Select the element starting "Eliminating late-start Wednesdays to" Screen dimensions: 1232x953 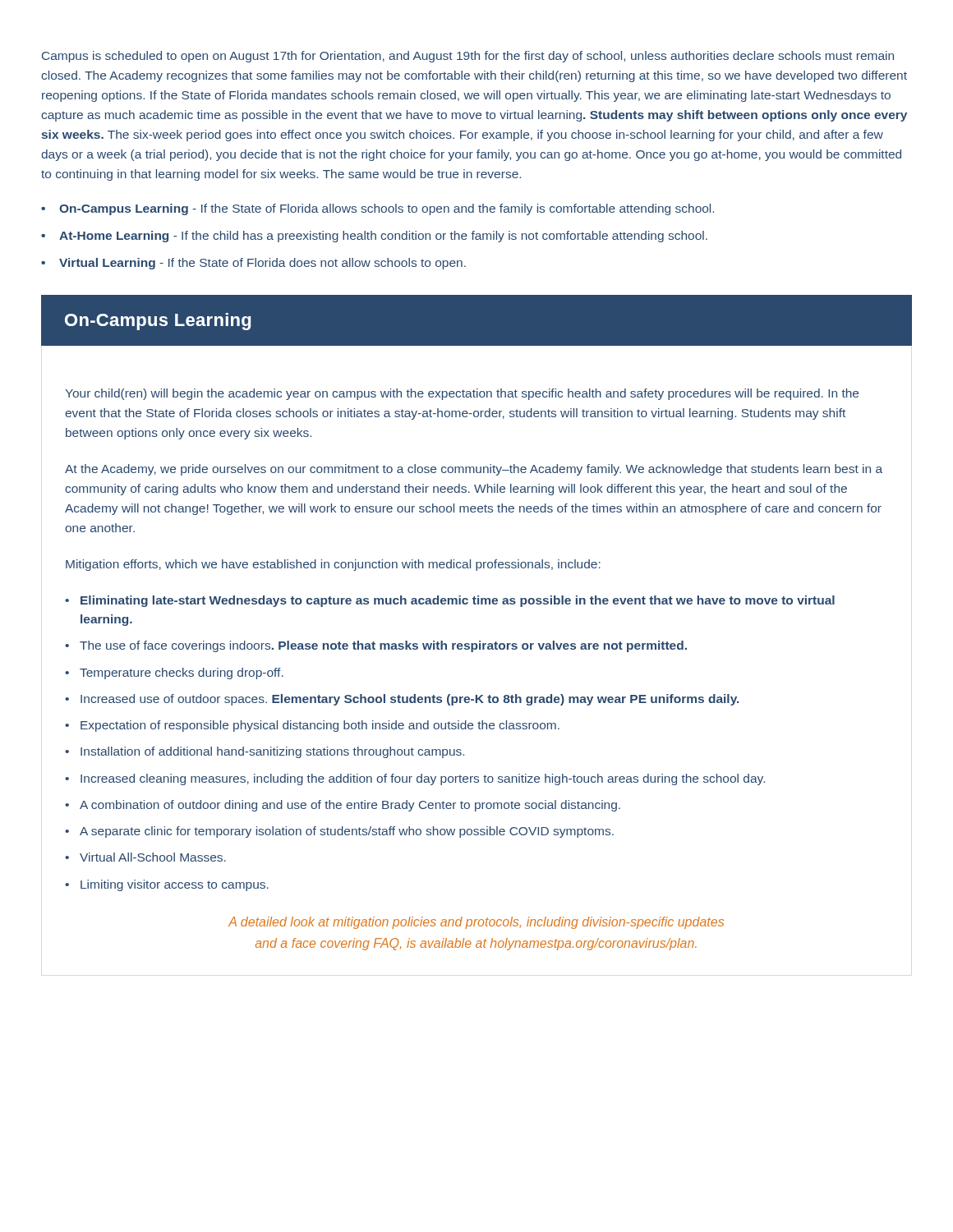[x=457, y=610]
